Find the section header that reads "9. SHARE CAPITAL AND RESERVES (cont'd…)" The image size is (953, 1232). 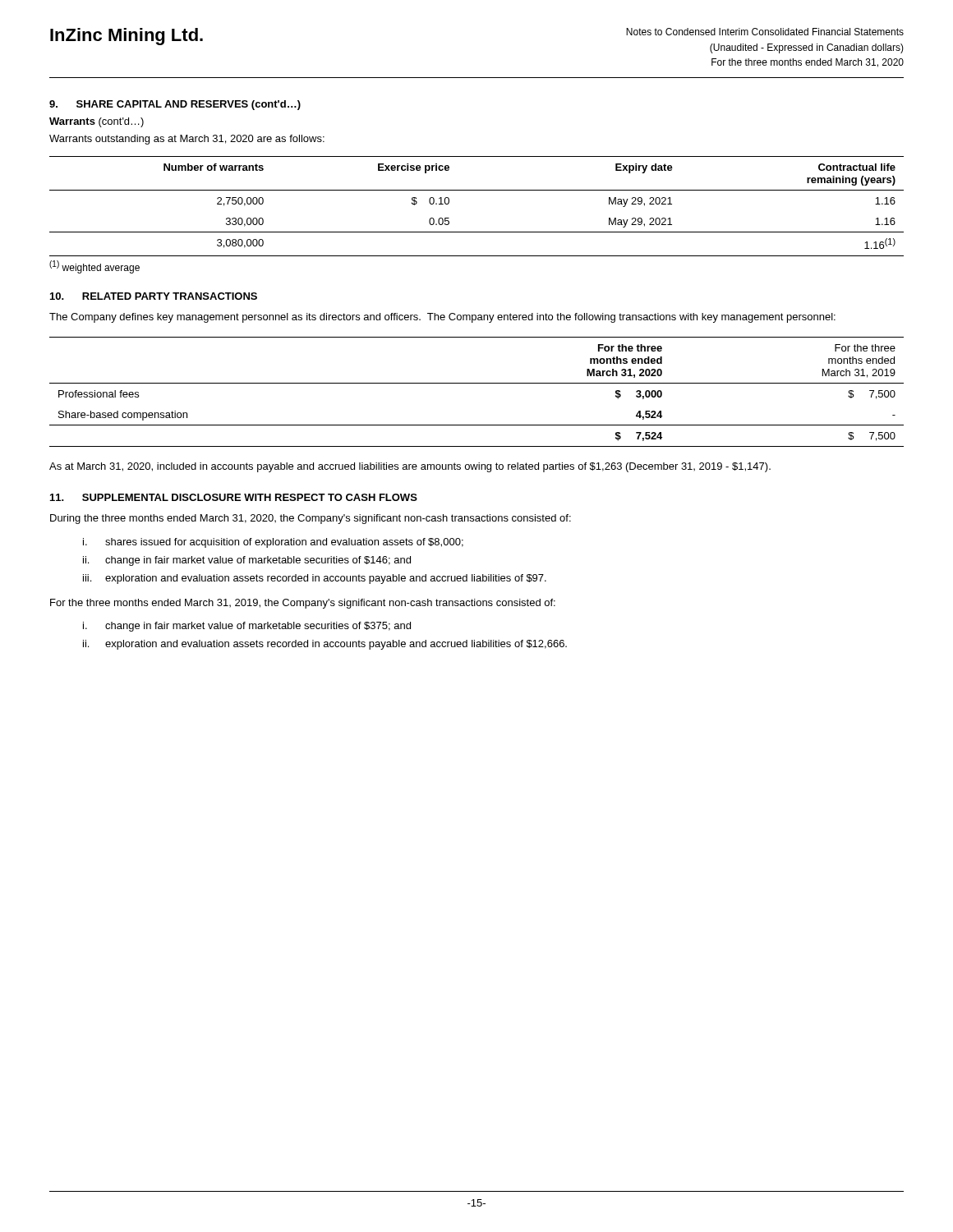tap(175, 104)
